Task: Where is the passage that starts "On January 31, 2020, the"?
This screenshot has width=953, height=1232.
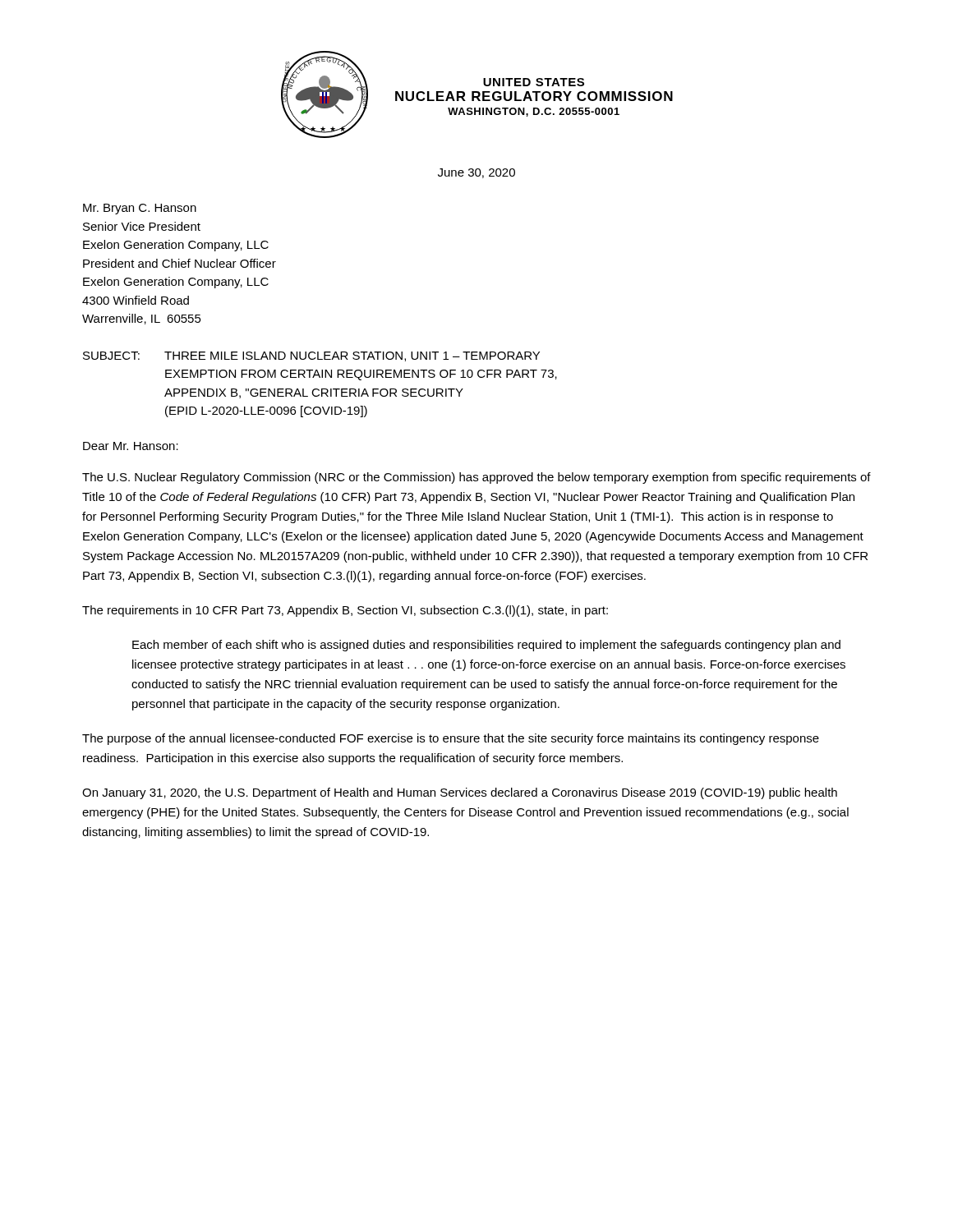Action: pos(466,811)
